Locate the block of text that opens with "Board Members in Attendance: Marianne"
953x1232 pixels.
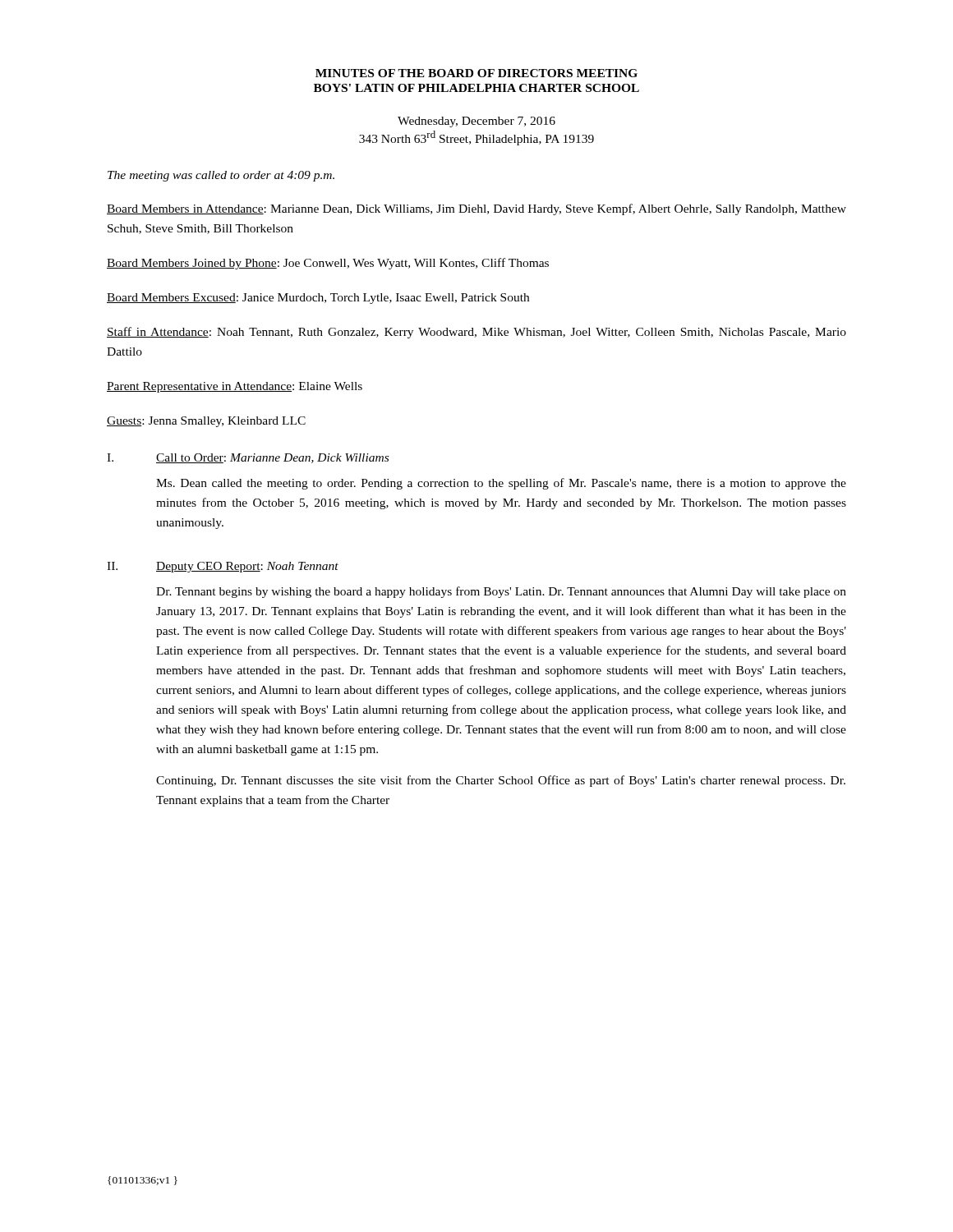[x=476, y=218]
